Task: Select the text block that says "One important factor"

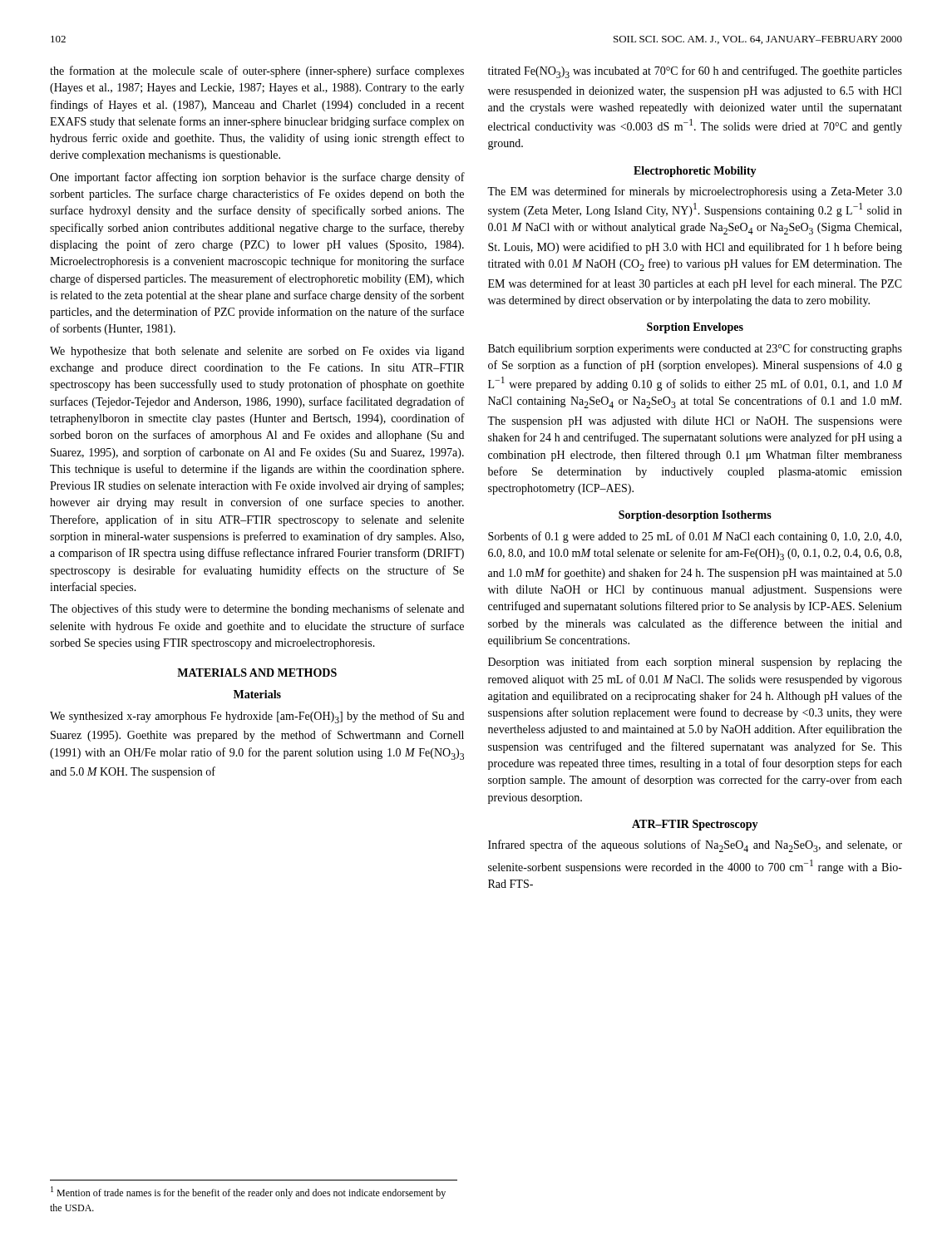Action: tap(257, 254)
